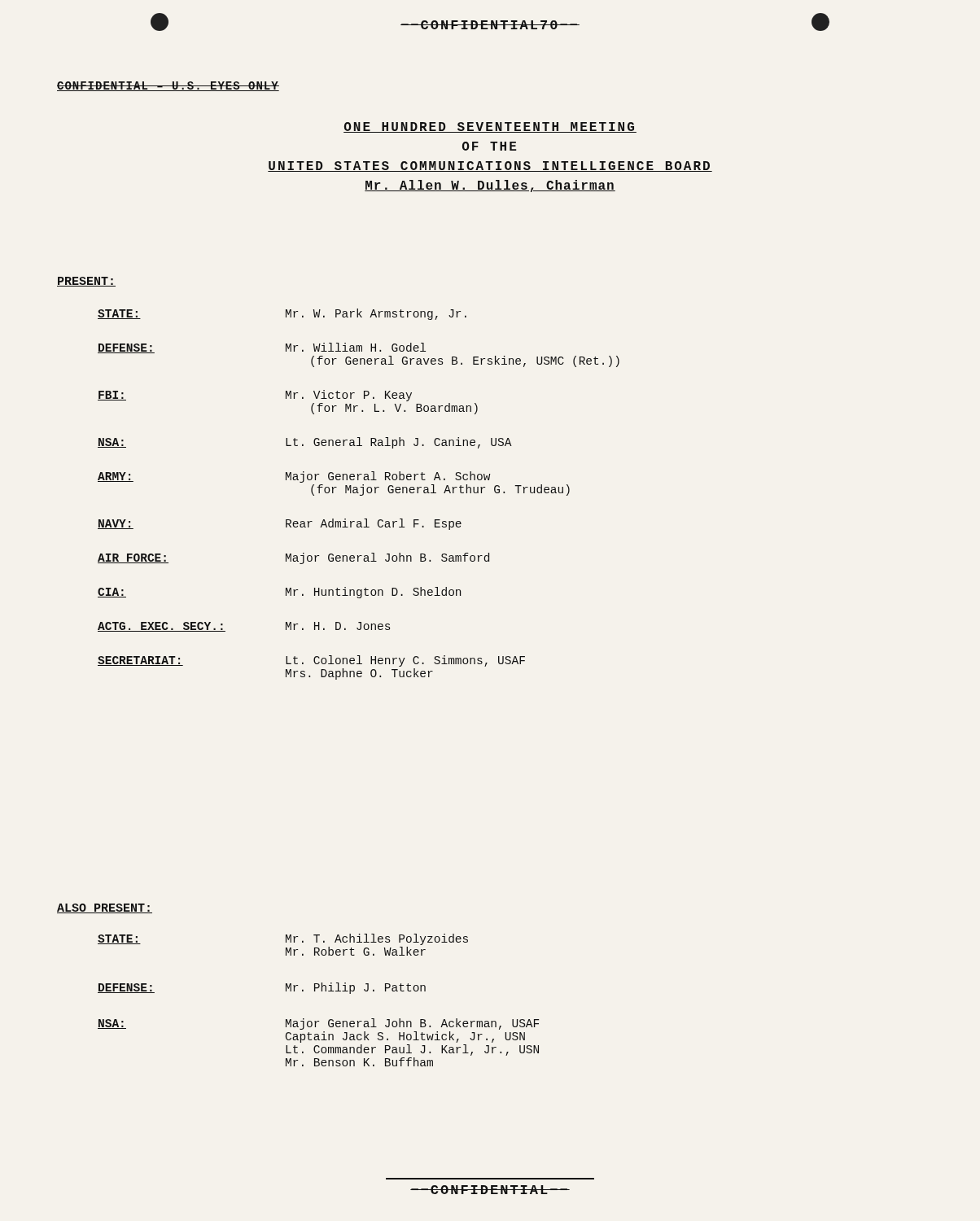This screenshot has height=1221, width=980.
Task: Locate the element starting "NSA: Major General"
Action: [490, 1044]
